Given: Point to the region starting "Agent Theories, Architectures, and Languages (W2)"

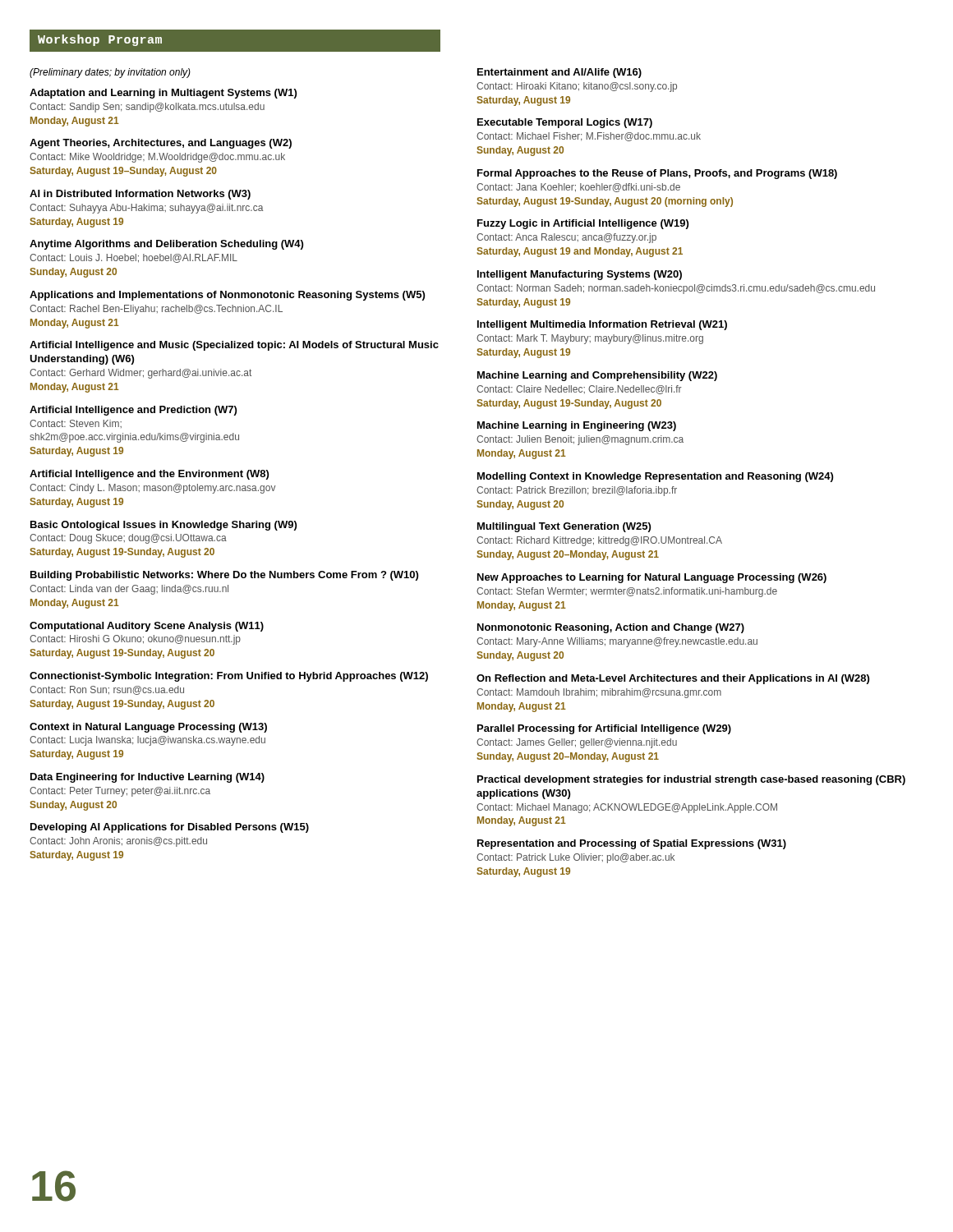Looking at the screenshot, I should pos(235,157).
